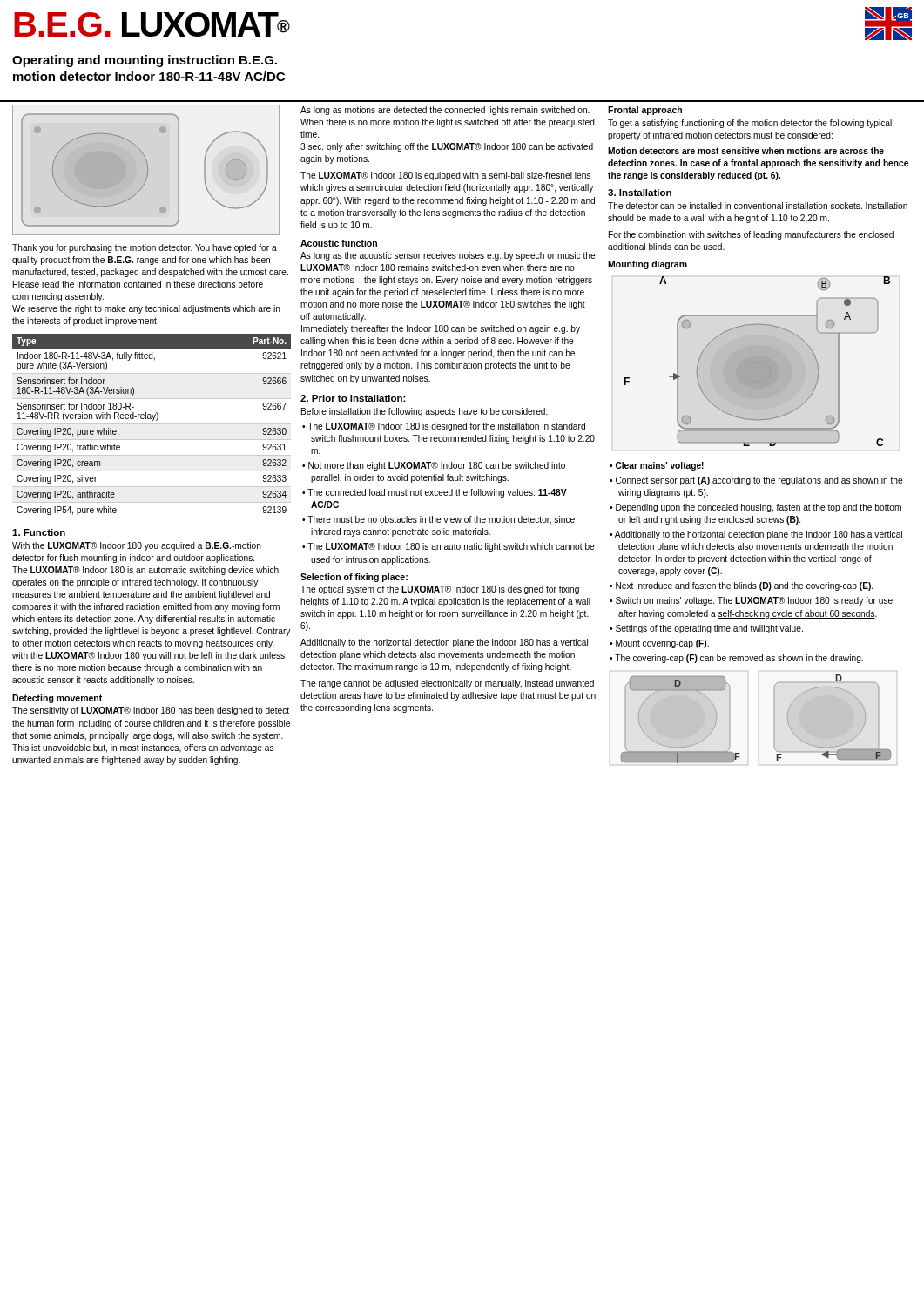Find the element starting "• The LUXOMAT® Indoor 180 is designed"
The height and width of the screenshot is (1307, 924).
tap(448, 439)
